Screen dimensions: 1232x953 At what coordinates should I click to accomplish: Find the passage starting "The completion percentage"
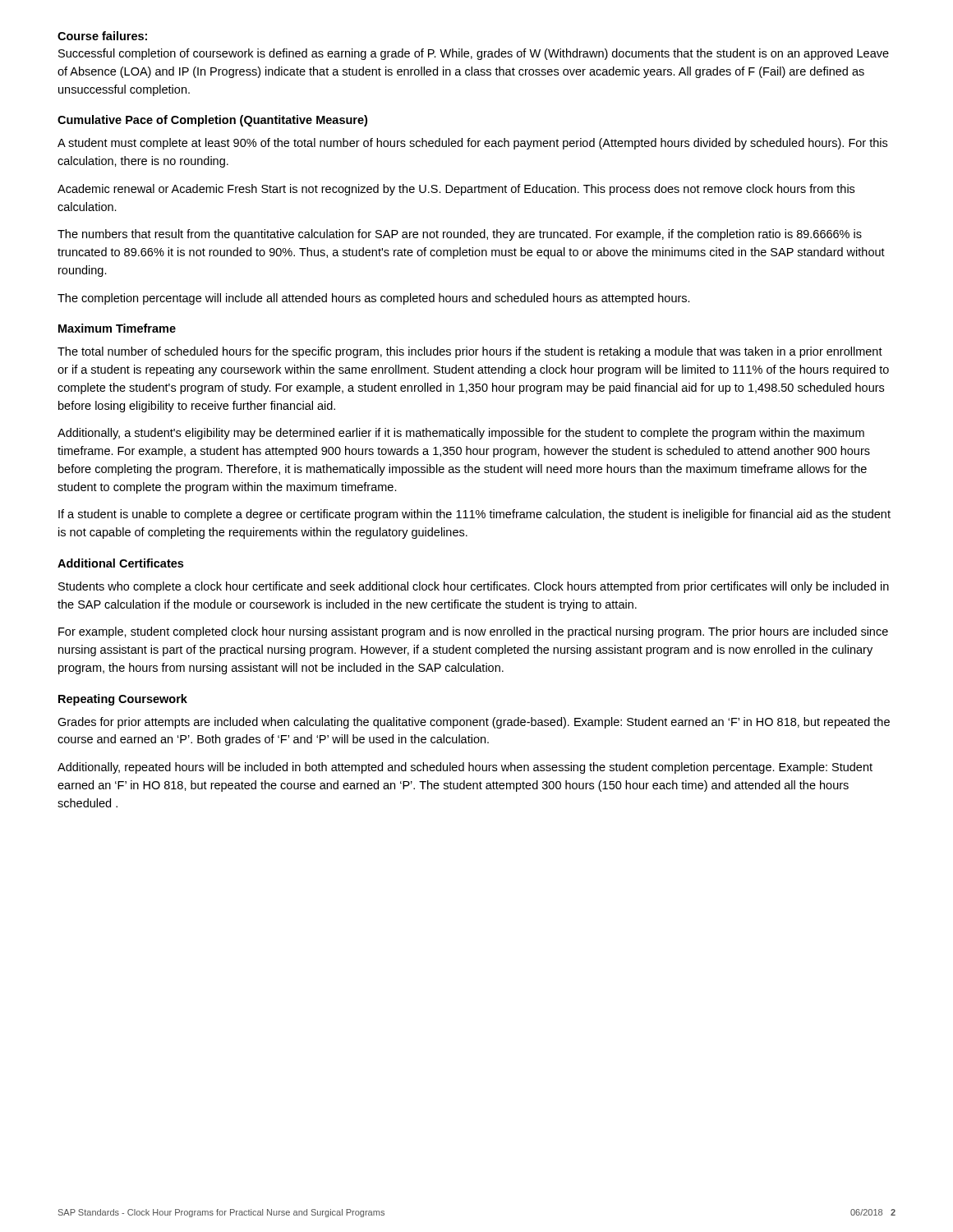pos(374,298)
